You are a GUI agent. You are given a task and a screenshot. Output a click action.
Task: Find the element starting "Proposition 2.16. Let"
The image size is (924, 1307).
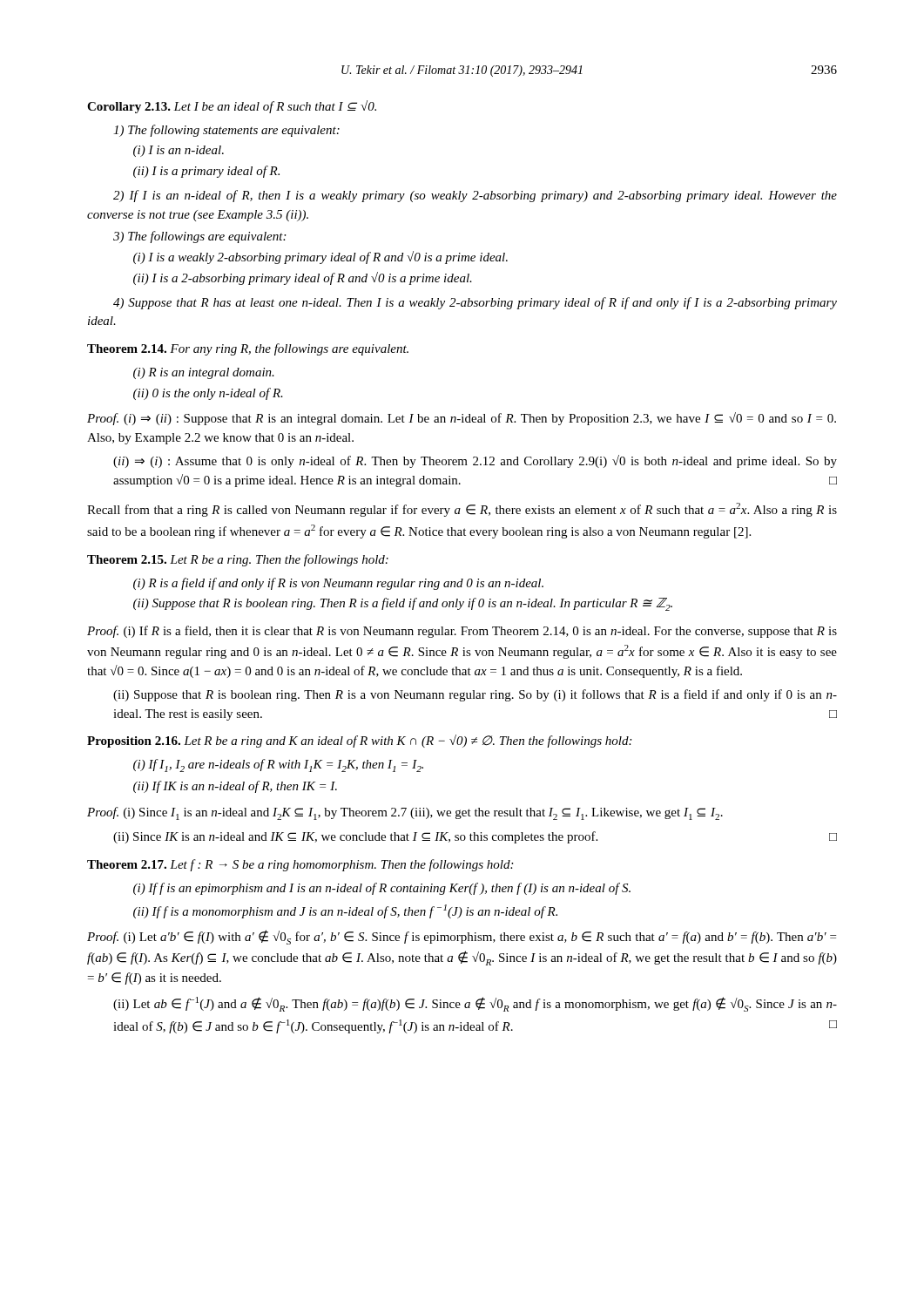(360, 741)
